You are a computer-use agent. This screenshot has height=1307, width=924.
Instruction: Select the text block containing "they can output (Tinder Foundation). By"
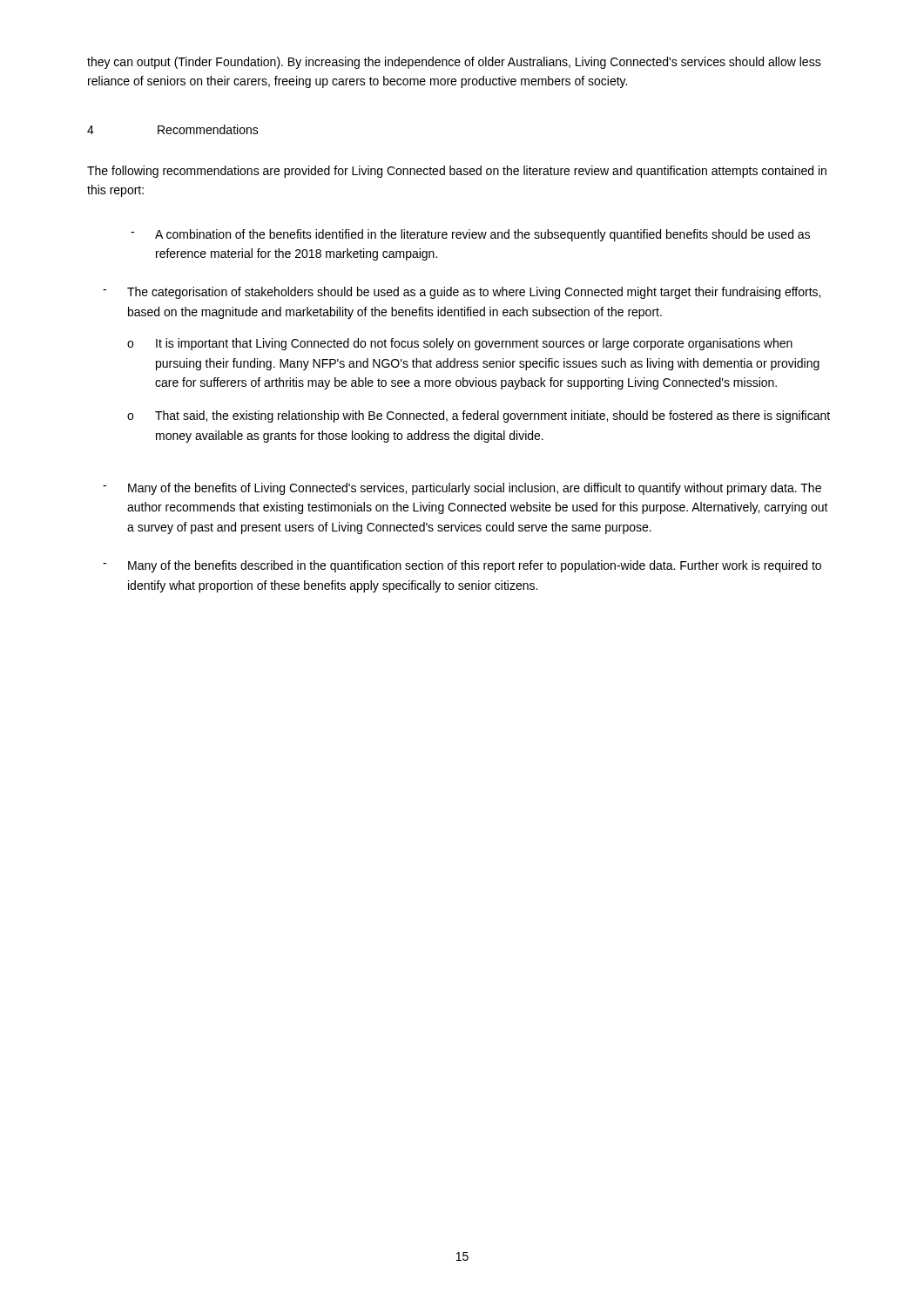click(454, 72)
